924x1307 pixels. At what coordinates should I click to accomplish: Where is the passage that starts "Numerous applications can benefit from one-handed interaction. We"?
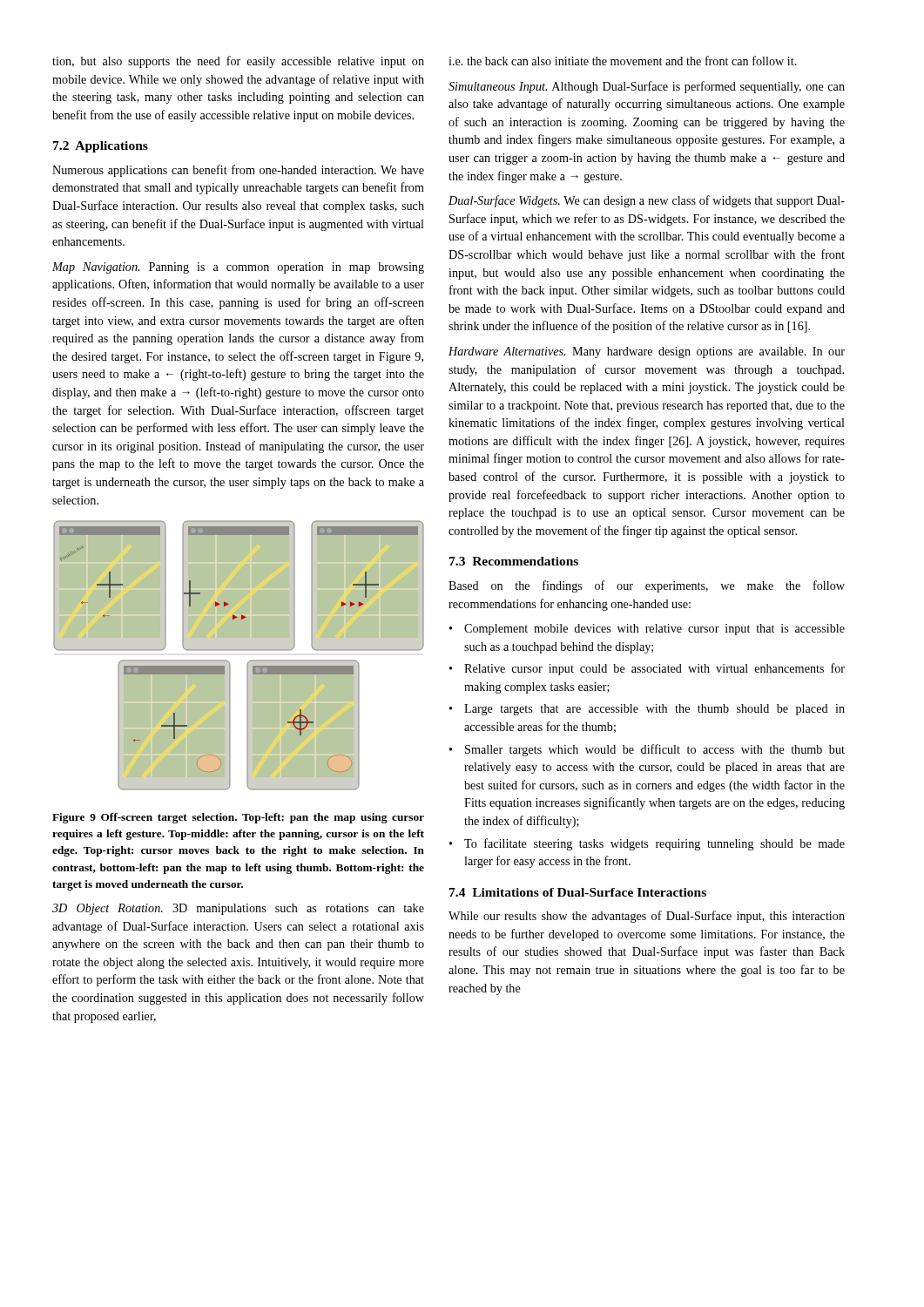point(238,206)
